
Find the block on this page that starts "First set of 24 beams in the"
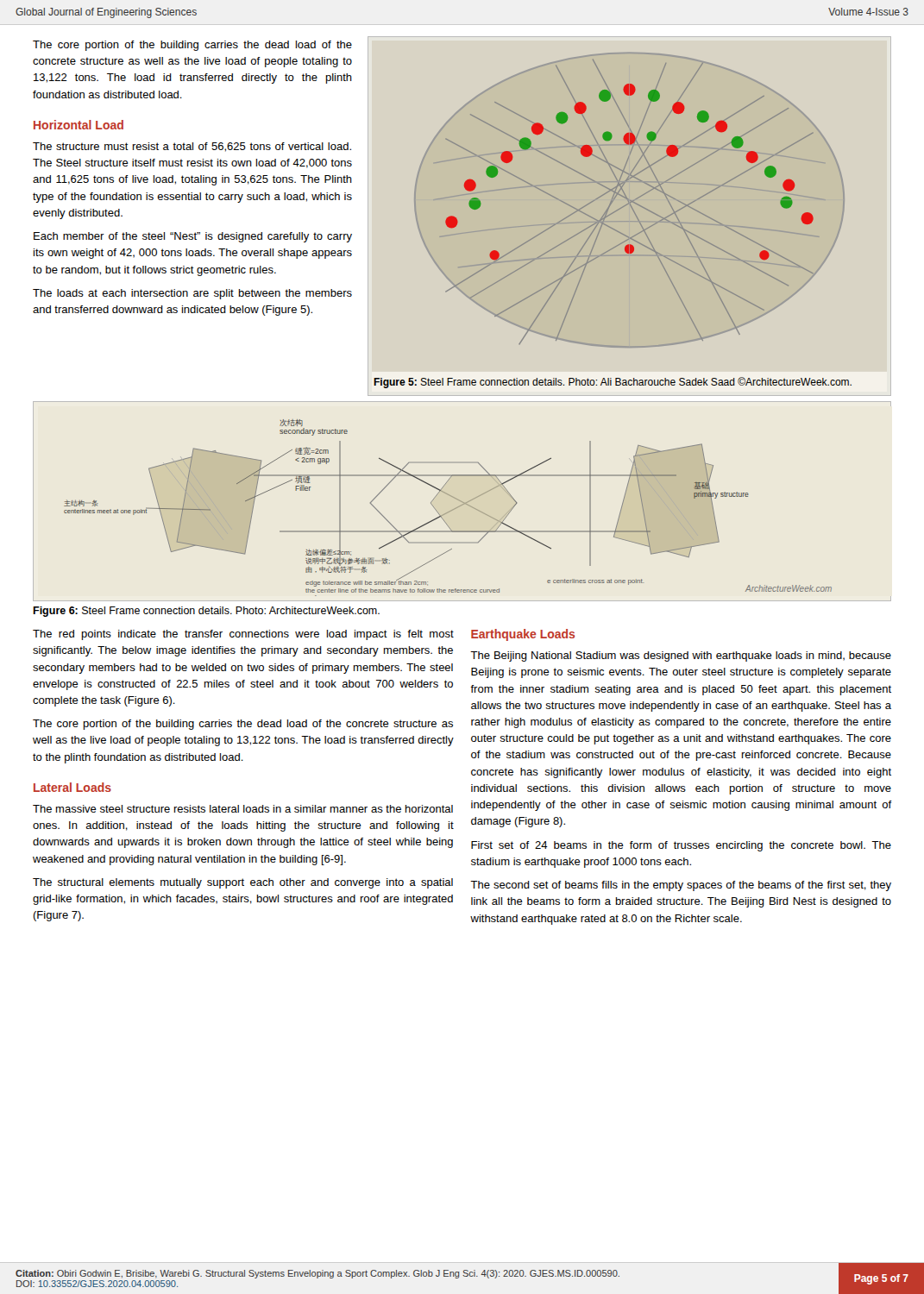[x=681, y=853]
